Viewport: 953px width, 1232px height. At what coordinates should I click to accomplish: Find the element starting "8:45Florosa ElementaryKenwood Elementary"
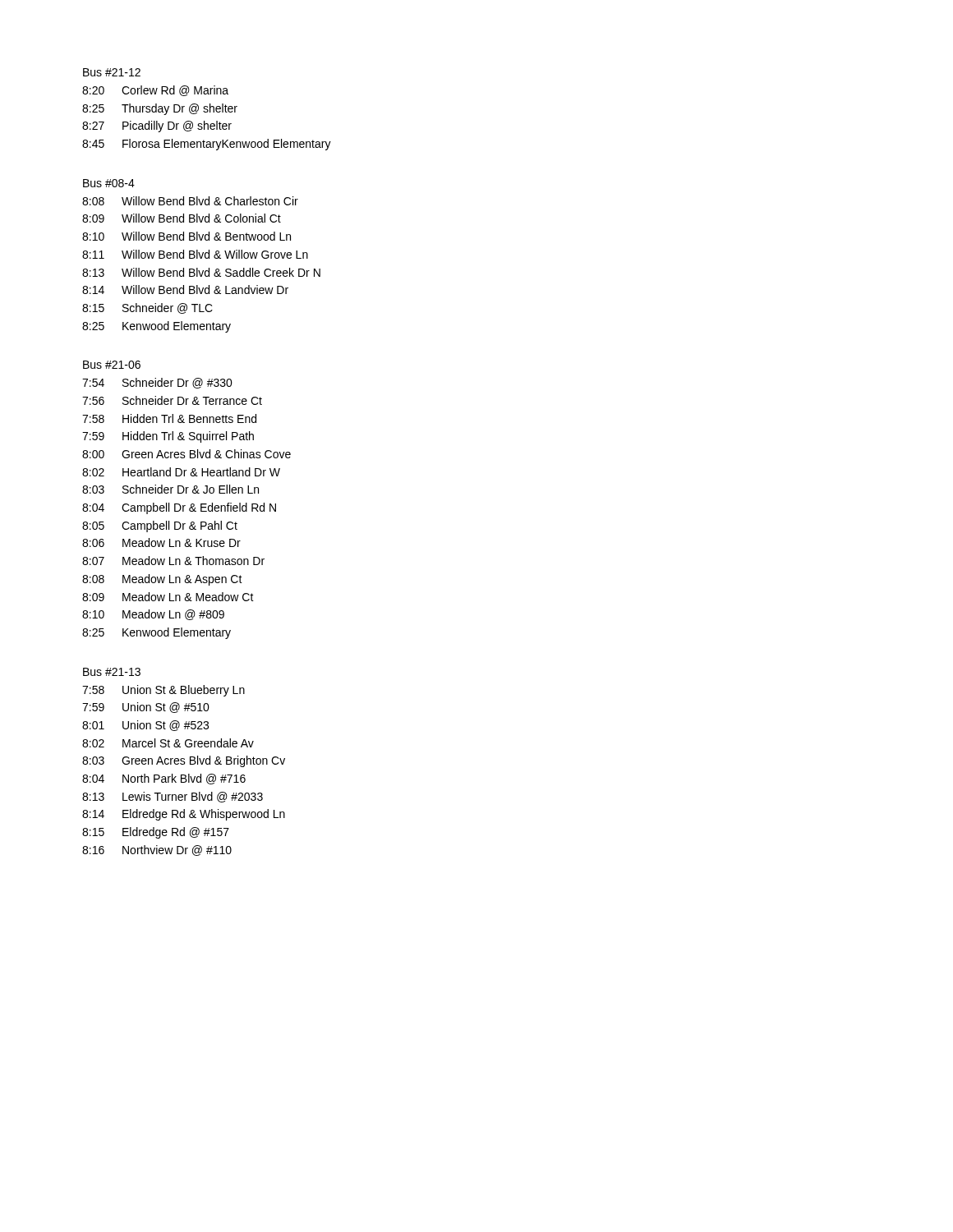click(206, 144)
